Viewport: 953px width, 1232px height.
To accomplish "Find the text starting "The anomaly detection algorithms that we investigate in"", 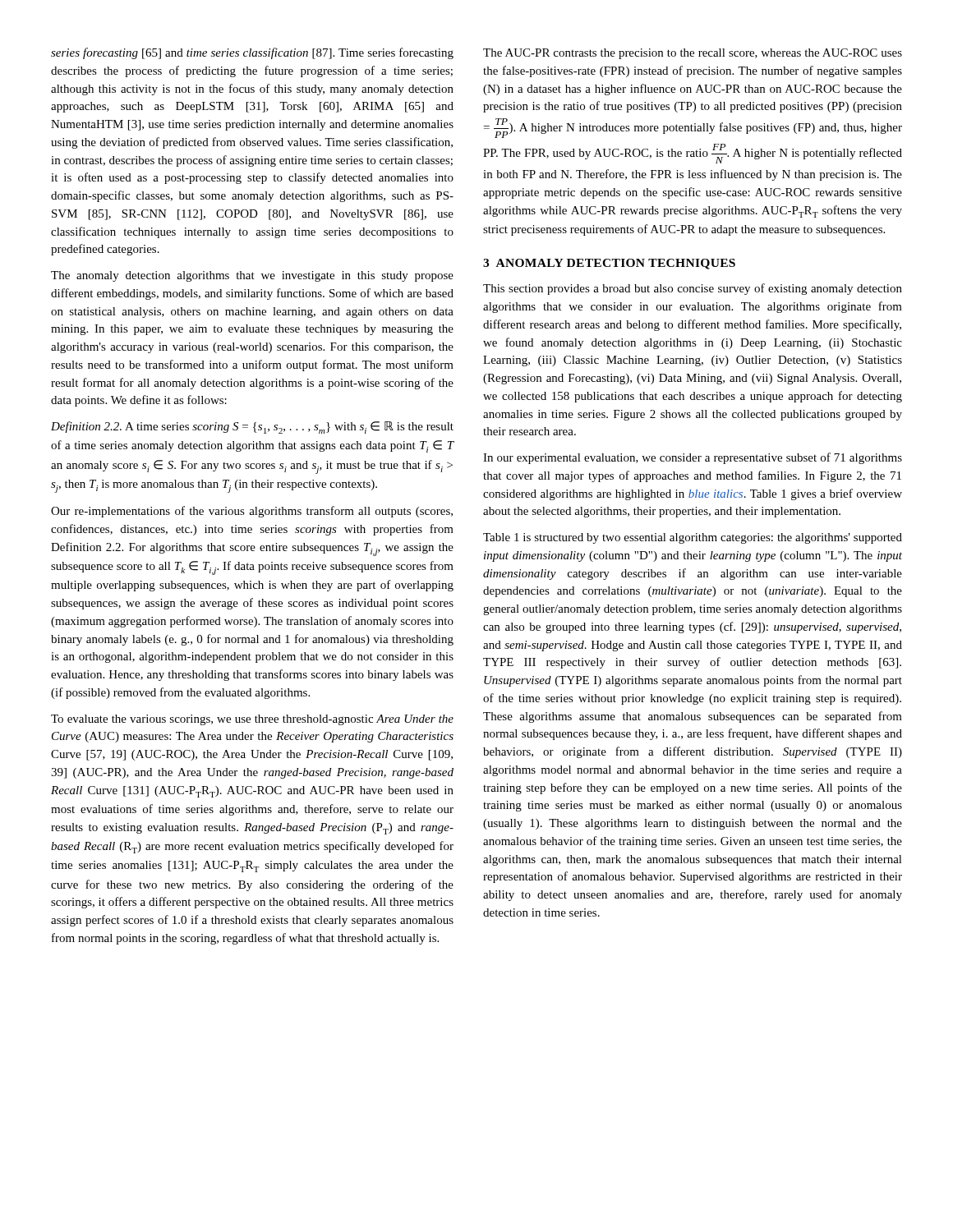I will tap(252, 338).
